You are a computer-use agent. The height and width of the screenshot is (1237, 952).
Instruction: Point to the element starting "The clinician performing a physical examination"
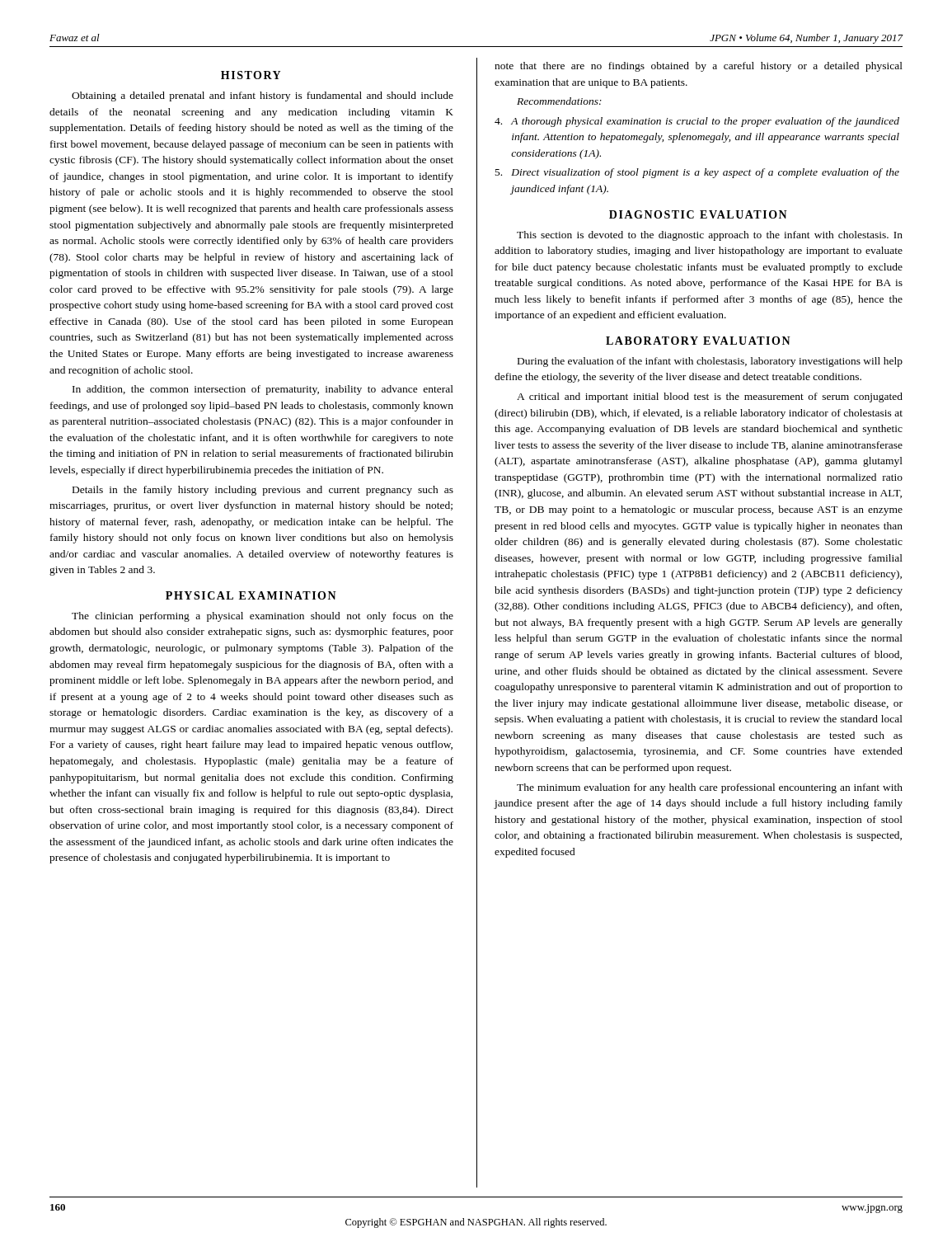point(251,737)
